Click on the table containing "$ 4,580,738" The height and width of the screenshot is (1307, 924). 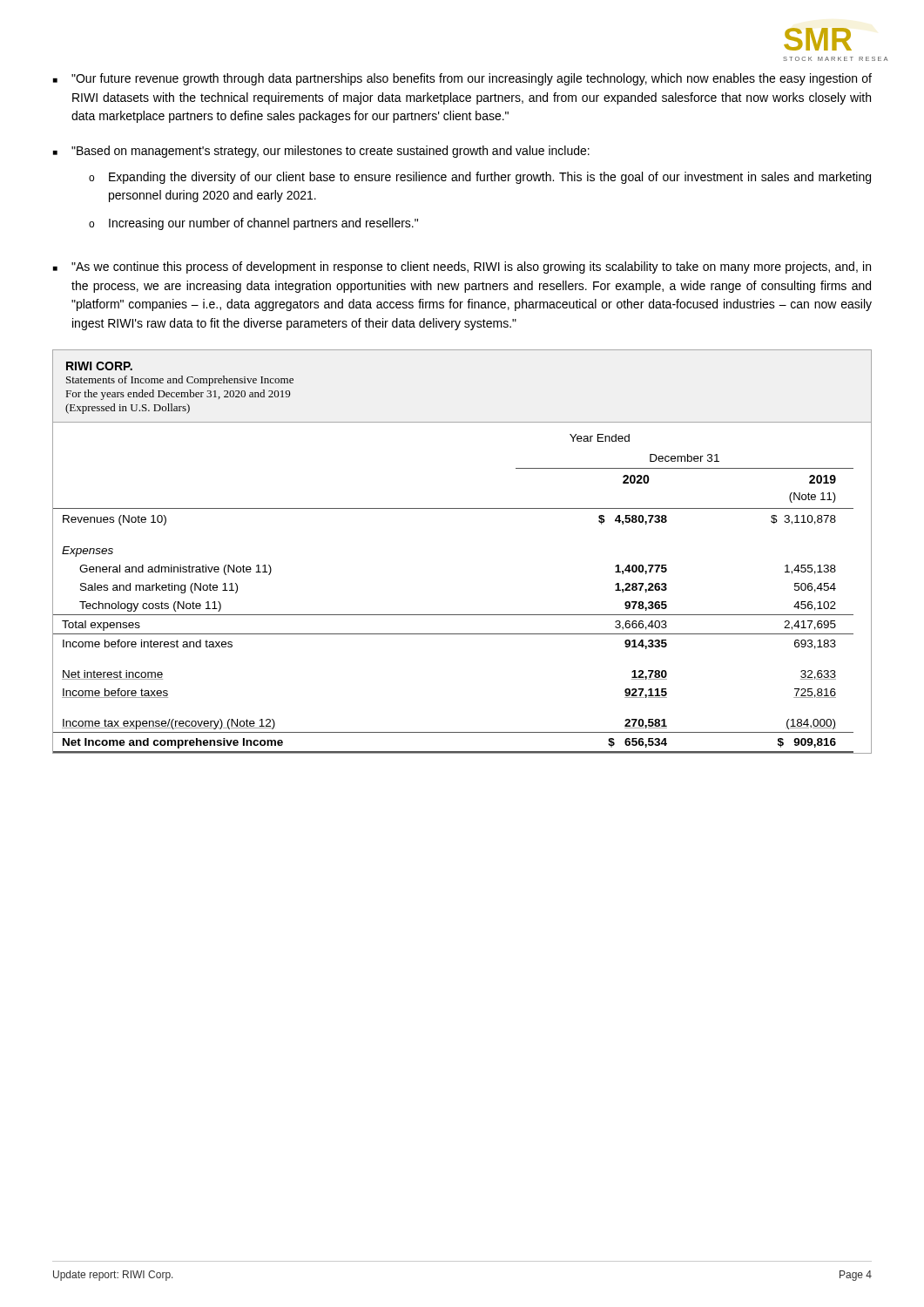(x=462, y=551)
